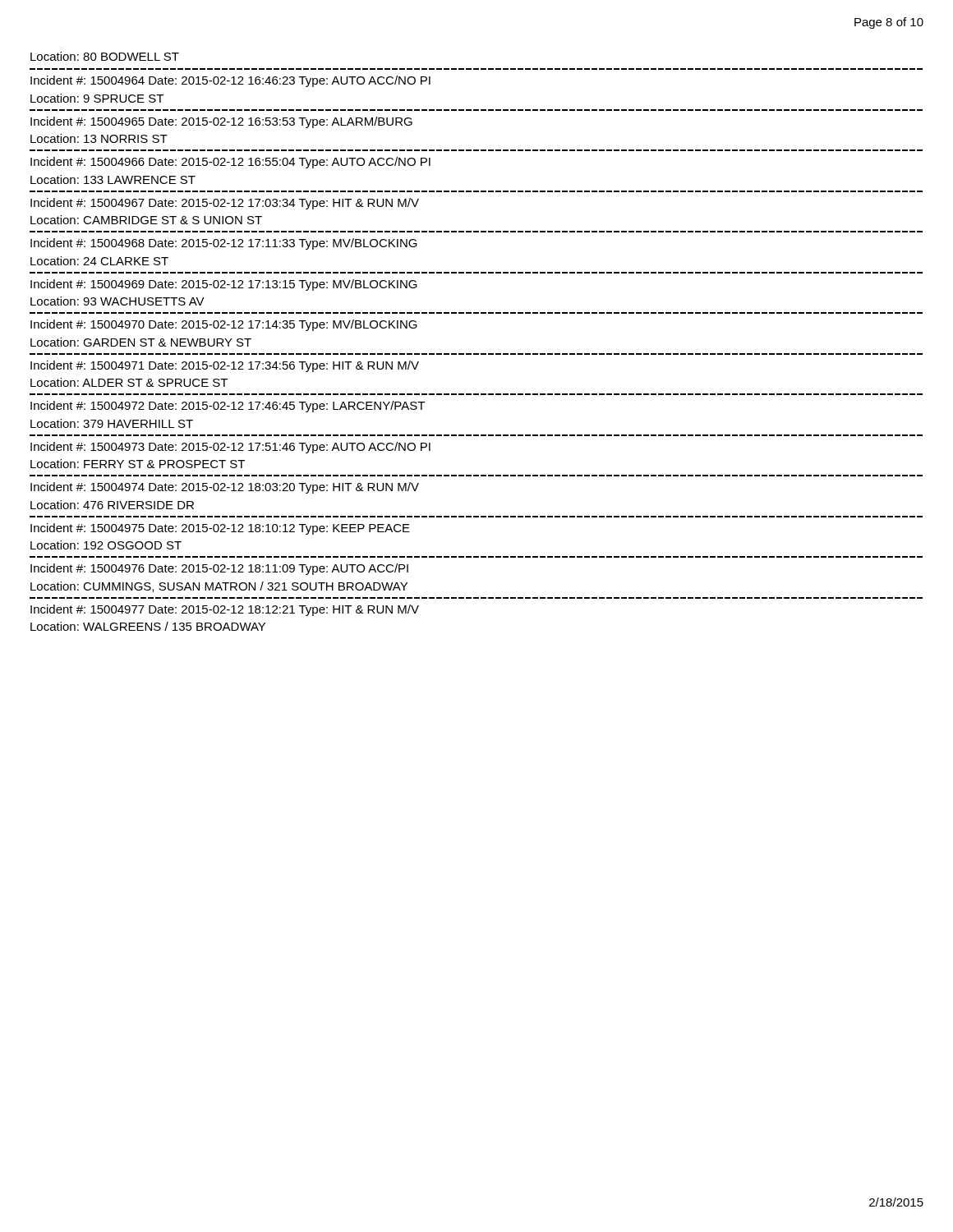The height and width of the screenshot is (1232, 953).
Task: Select the block starting "Incident #: 15004971 Date: 2015-02-12"
Action: (225, 366)
